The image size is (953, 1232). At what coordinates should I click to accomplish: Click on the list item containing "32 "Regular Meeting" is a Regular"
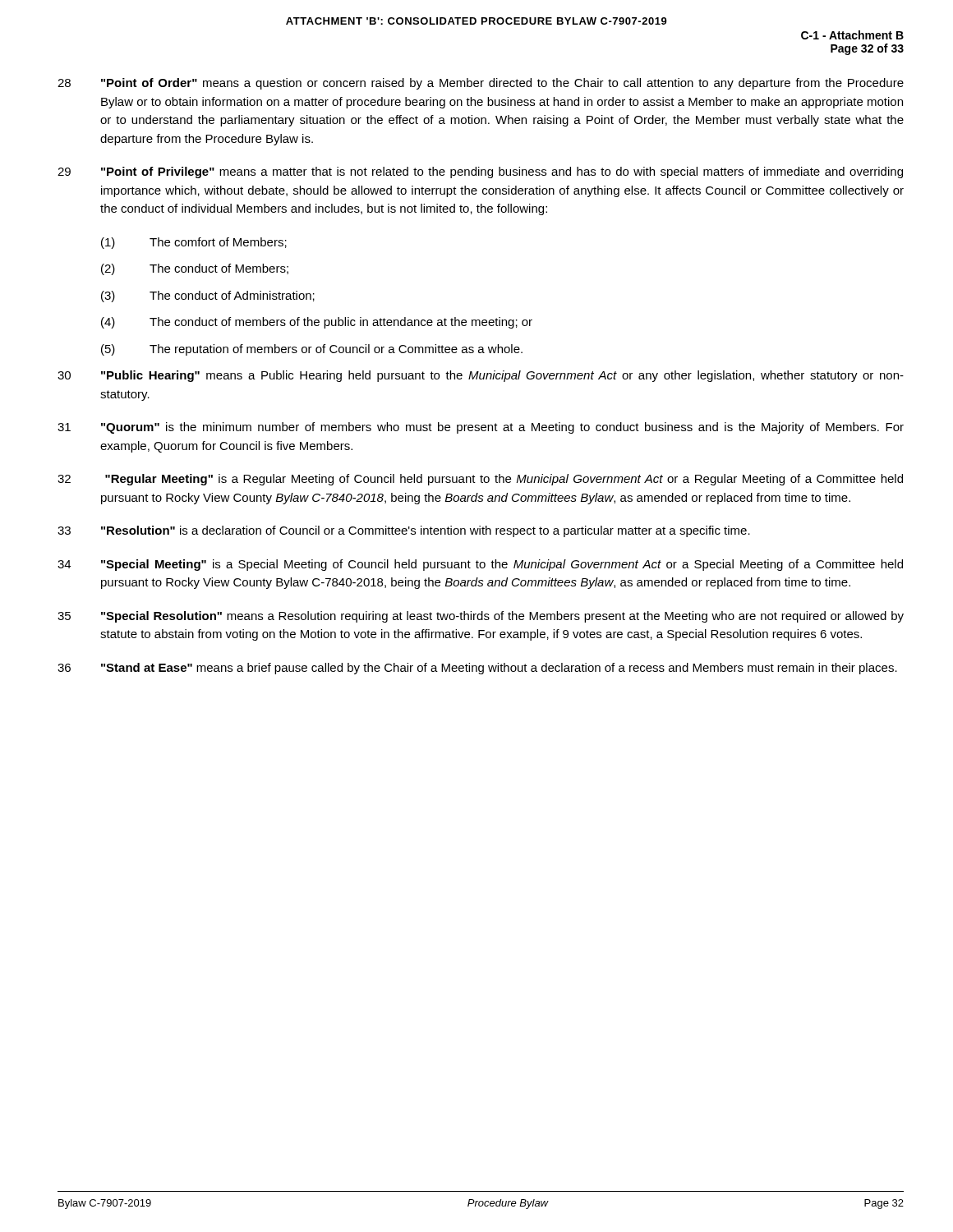(481, 488)
